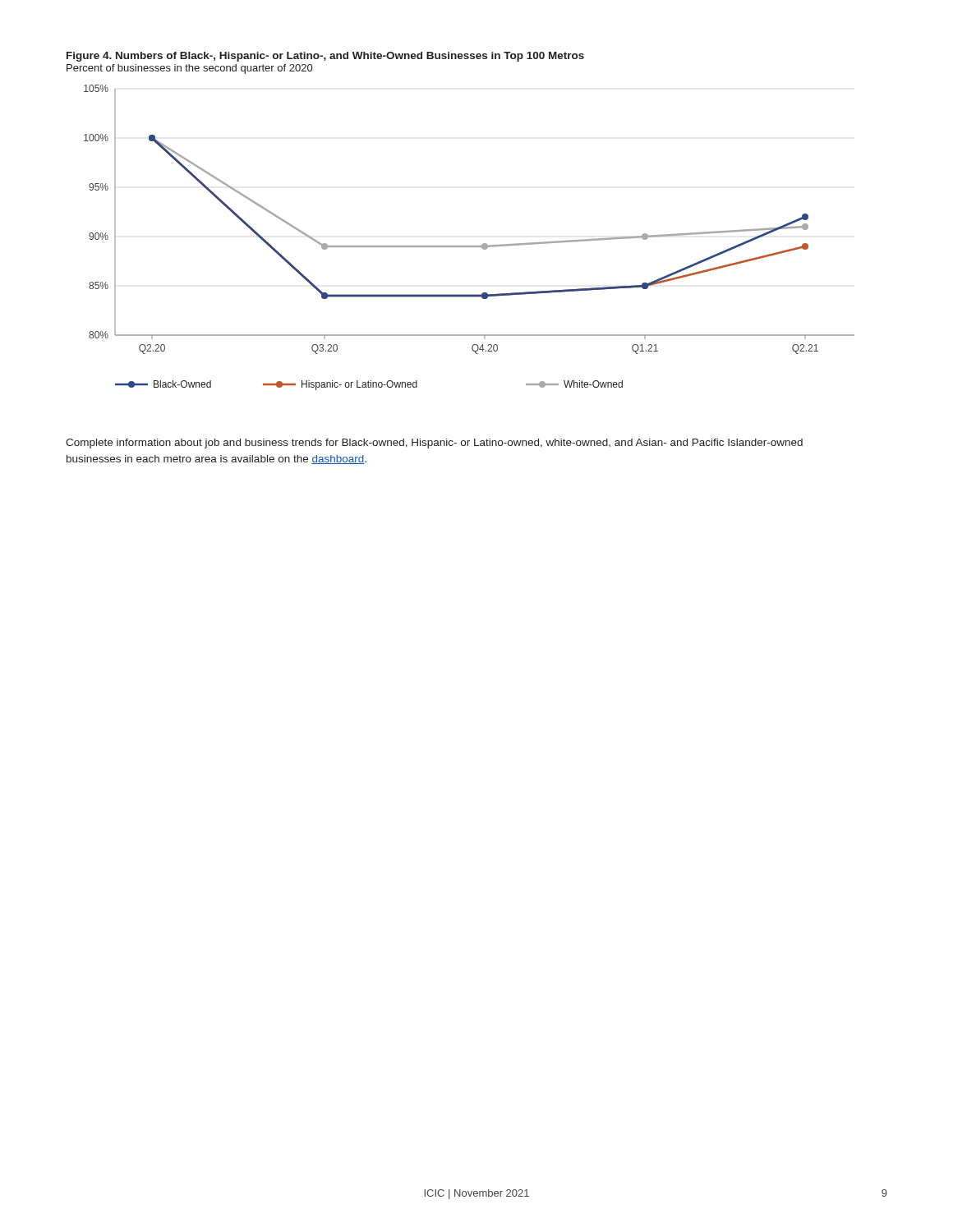Locate the block starting "Figure 4. Numbers"
The height and width of the screenshot is (1232, 953).
click(476, 62)
